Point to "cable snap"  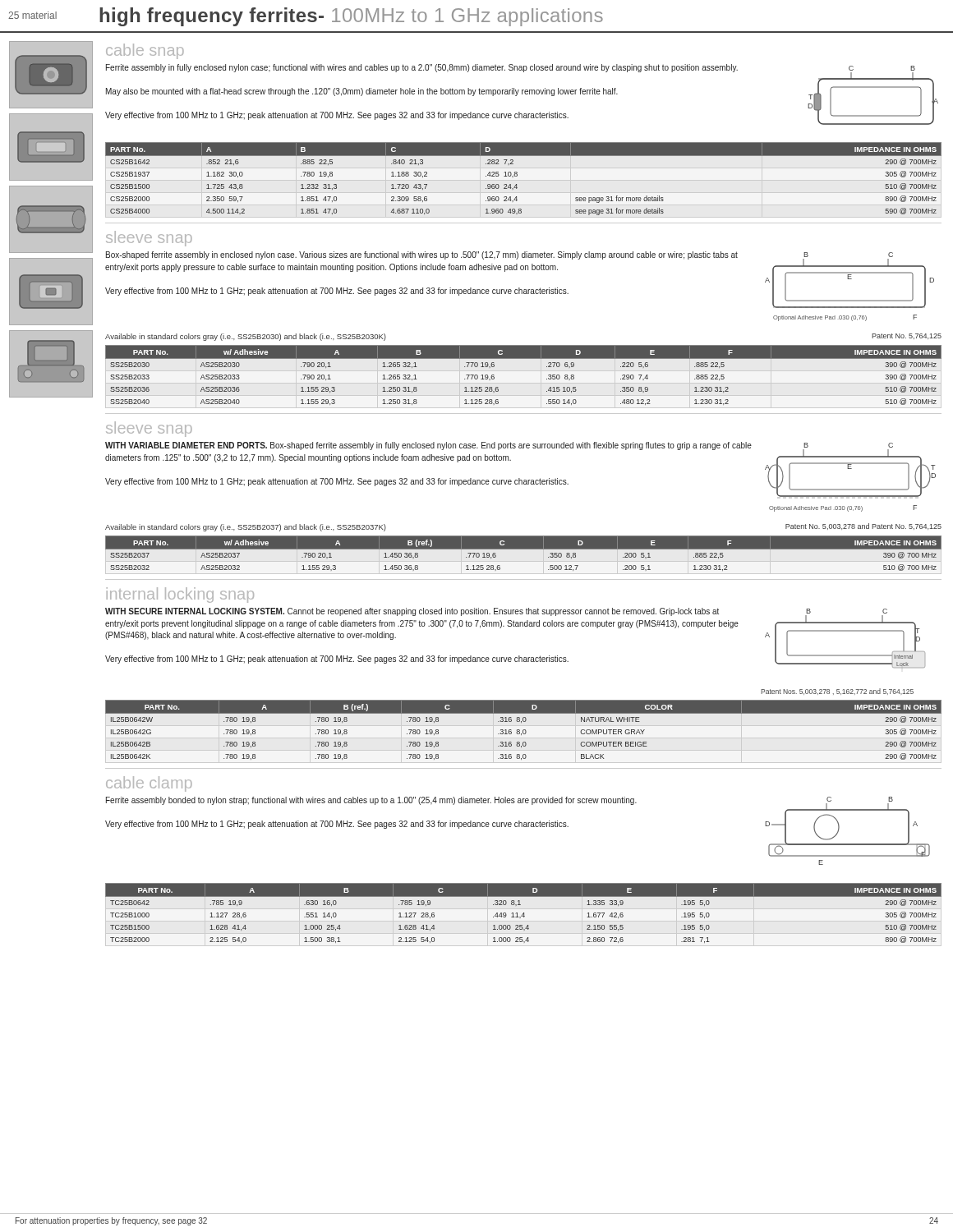point(145,50)
